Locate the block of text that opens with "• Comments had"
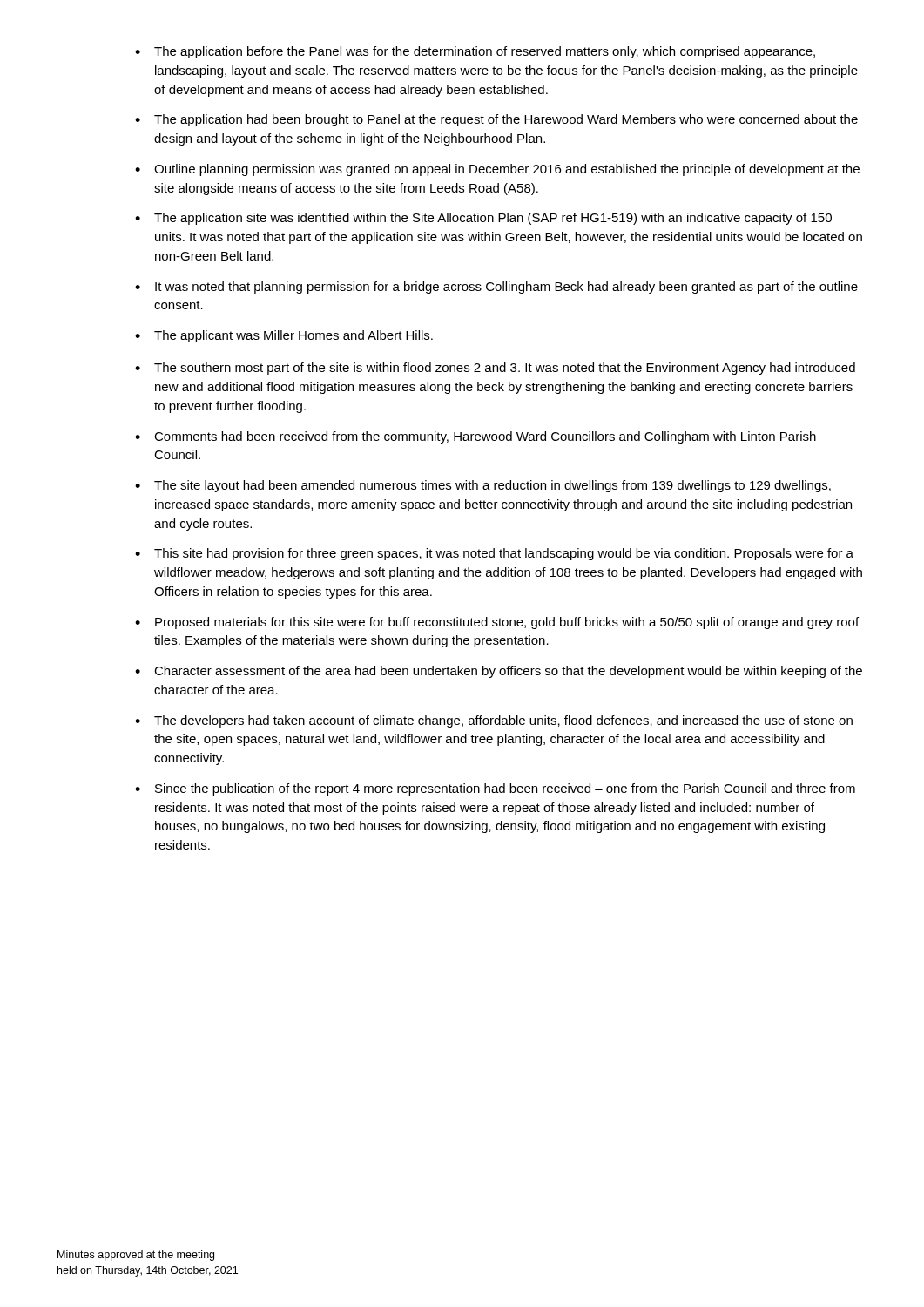This screenshot has width=924, height=1307. [x=499, y=446]
